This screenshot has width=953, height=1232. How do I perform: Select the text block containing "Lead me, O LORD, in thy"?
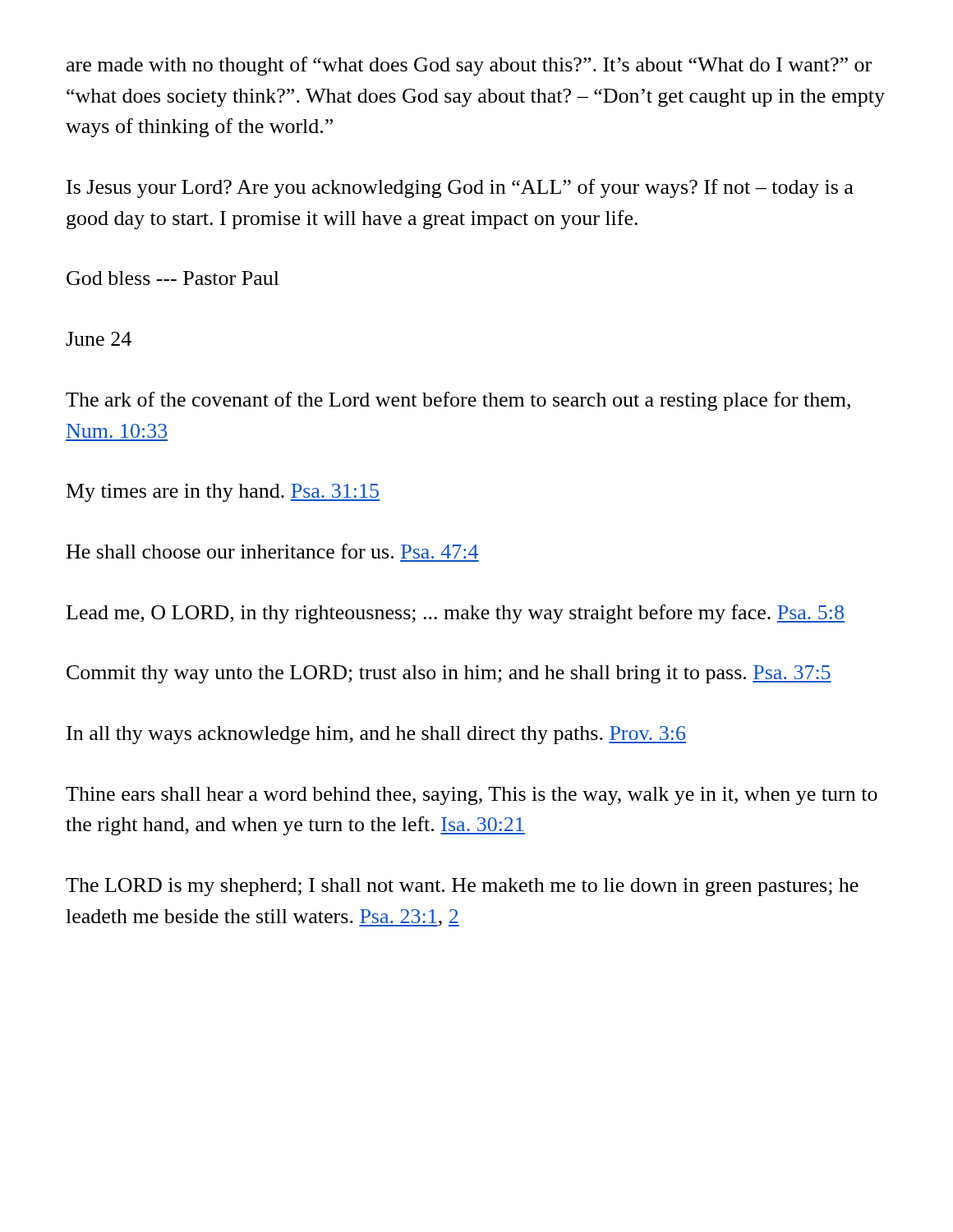(x=455, y=612)
